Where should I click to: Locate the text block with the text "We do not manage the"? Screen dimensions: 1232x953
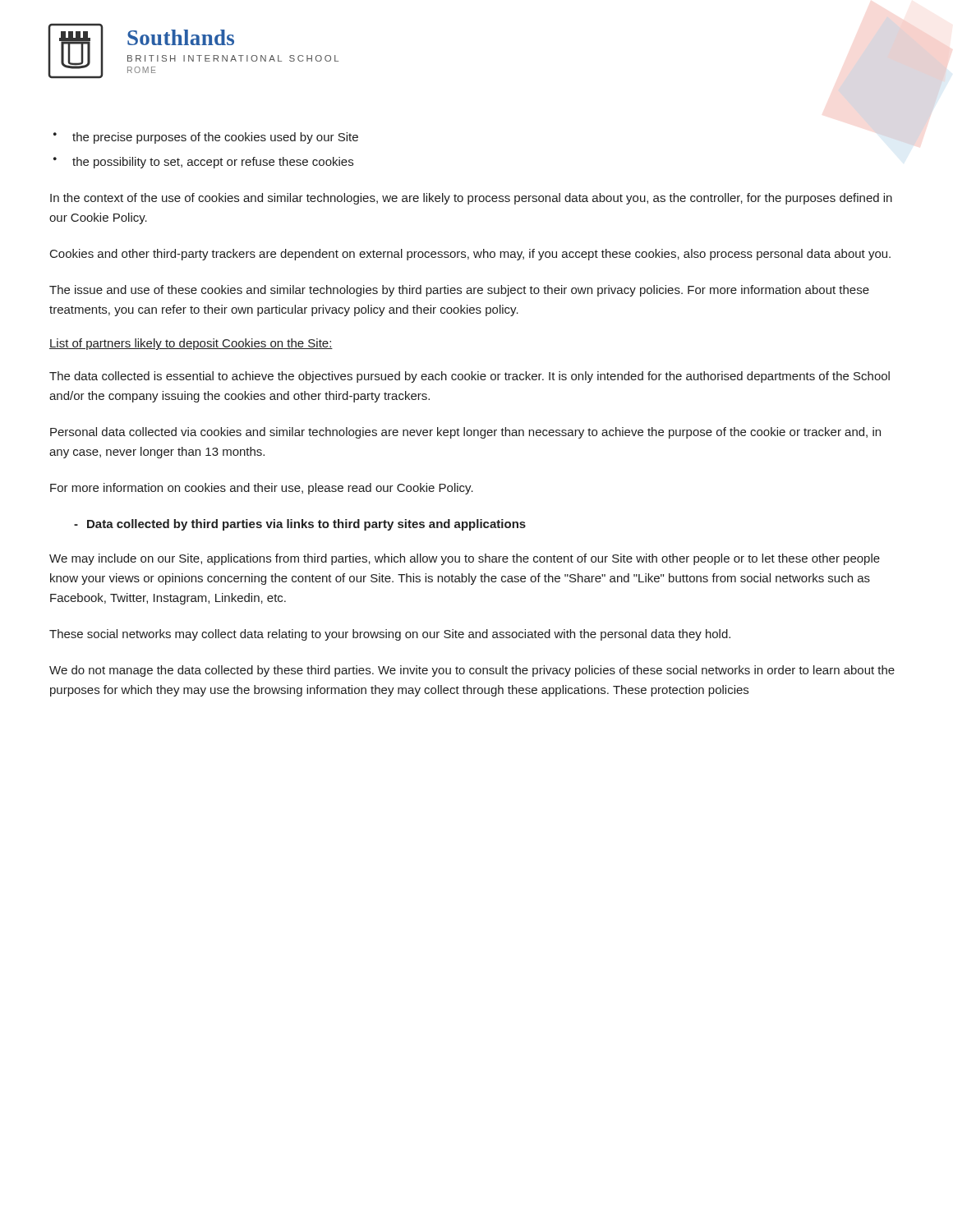click(476, 680)
